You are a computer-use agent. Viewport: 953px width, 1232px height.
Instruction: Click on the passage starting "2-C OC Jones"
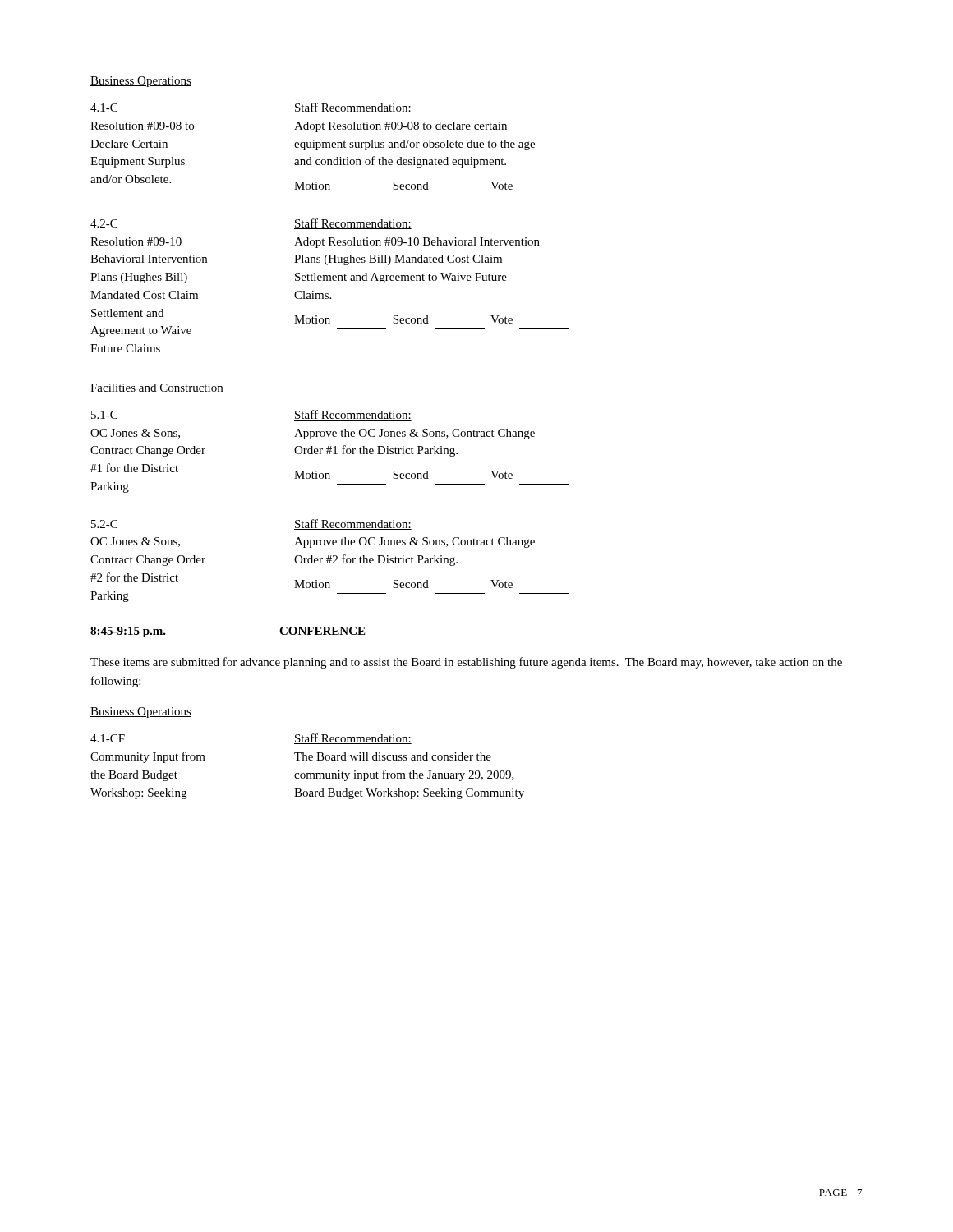coord(329,561)
